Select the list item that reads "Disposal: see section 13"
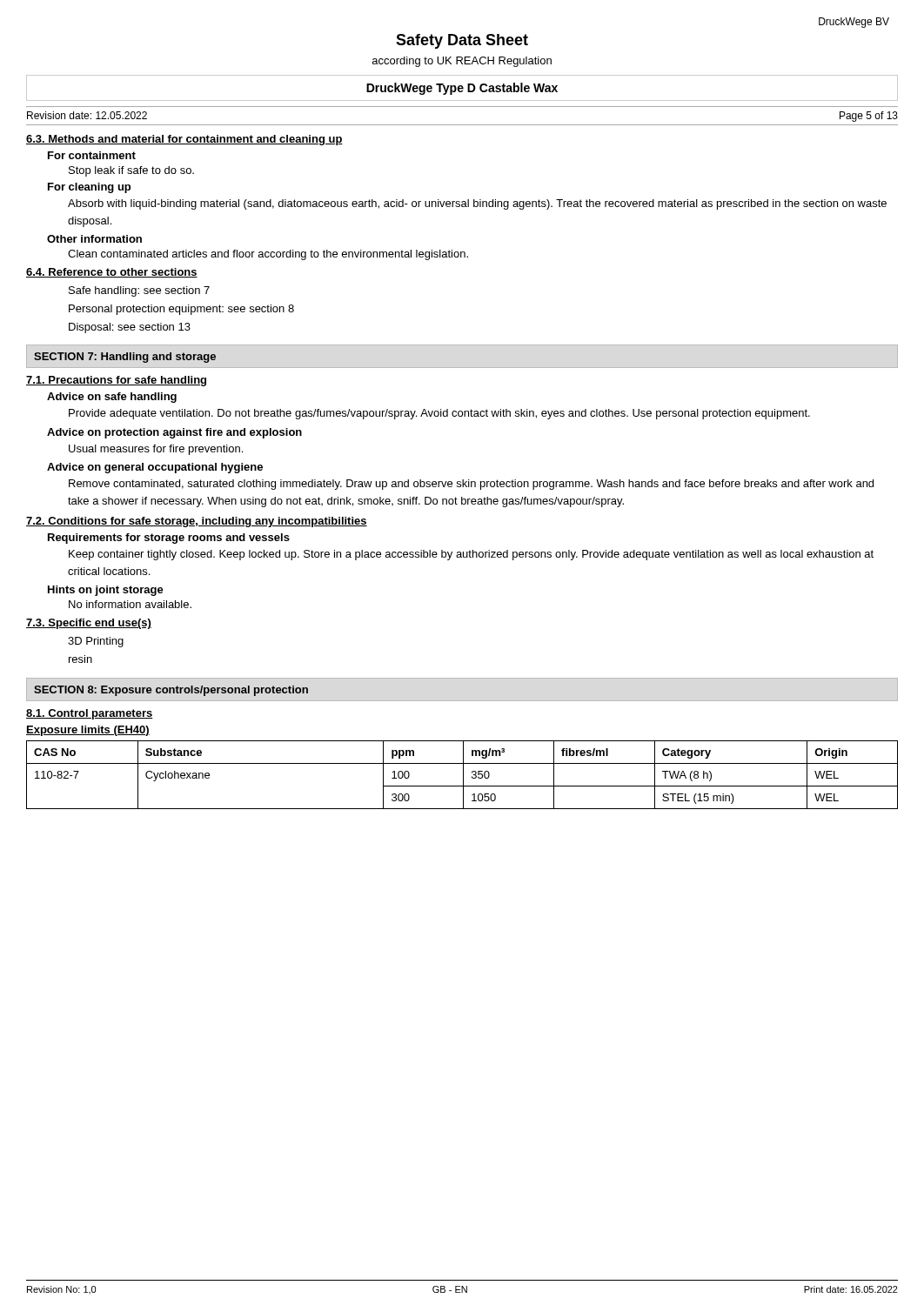Image resolution: width=924 pixels, height=1305 pixels. pos(129,326)
